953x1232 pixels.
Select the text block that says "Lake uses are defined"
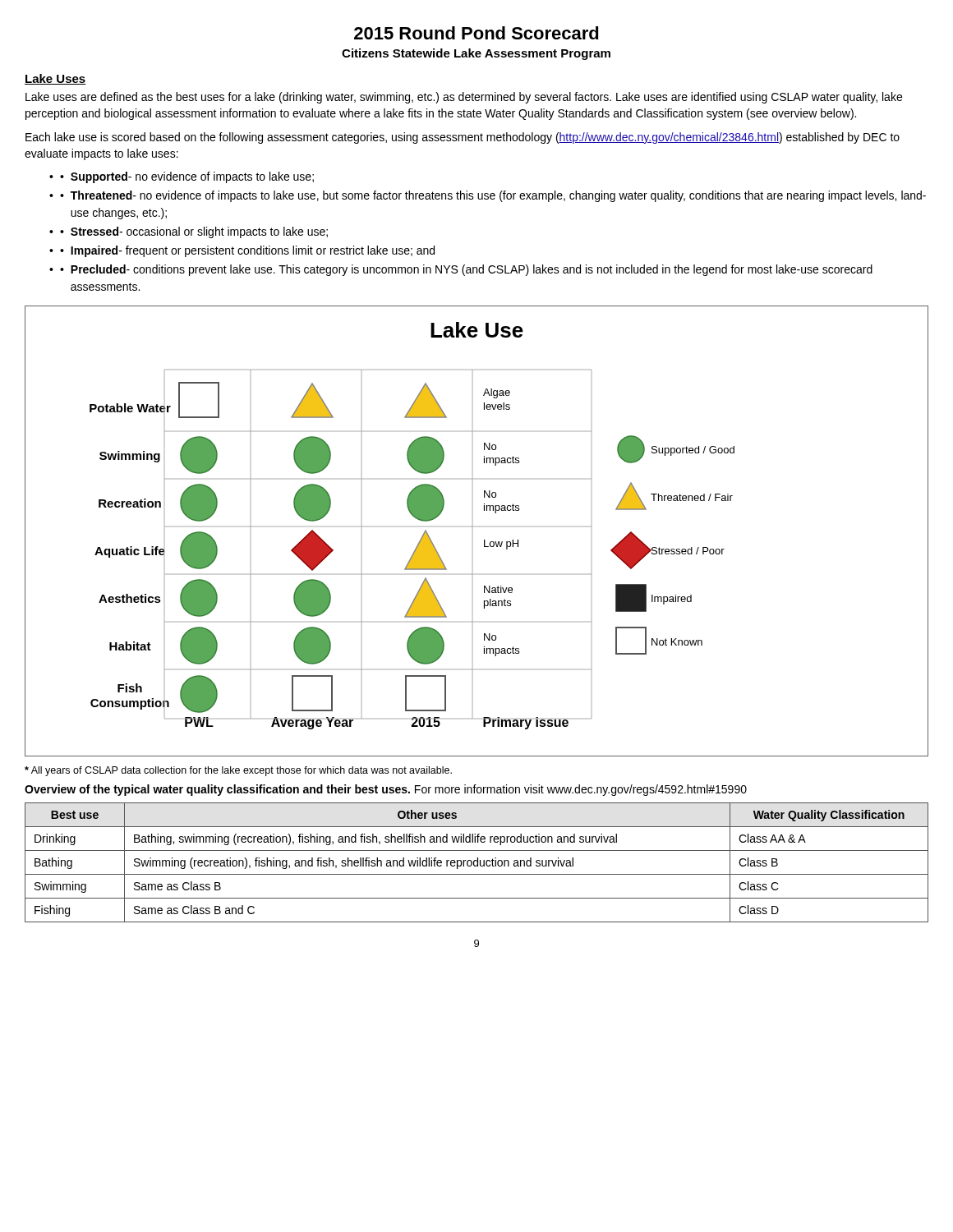(464, 105)
